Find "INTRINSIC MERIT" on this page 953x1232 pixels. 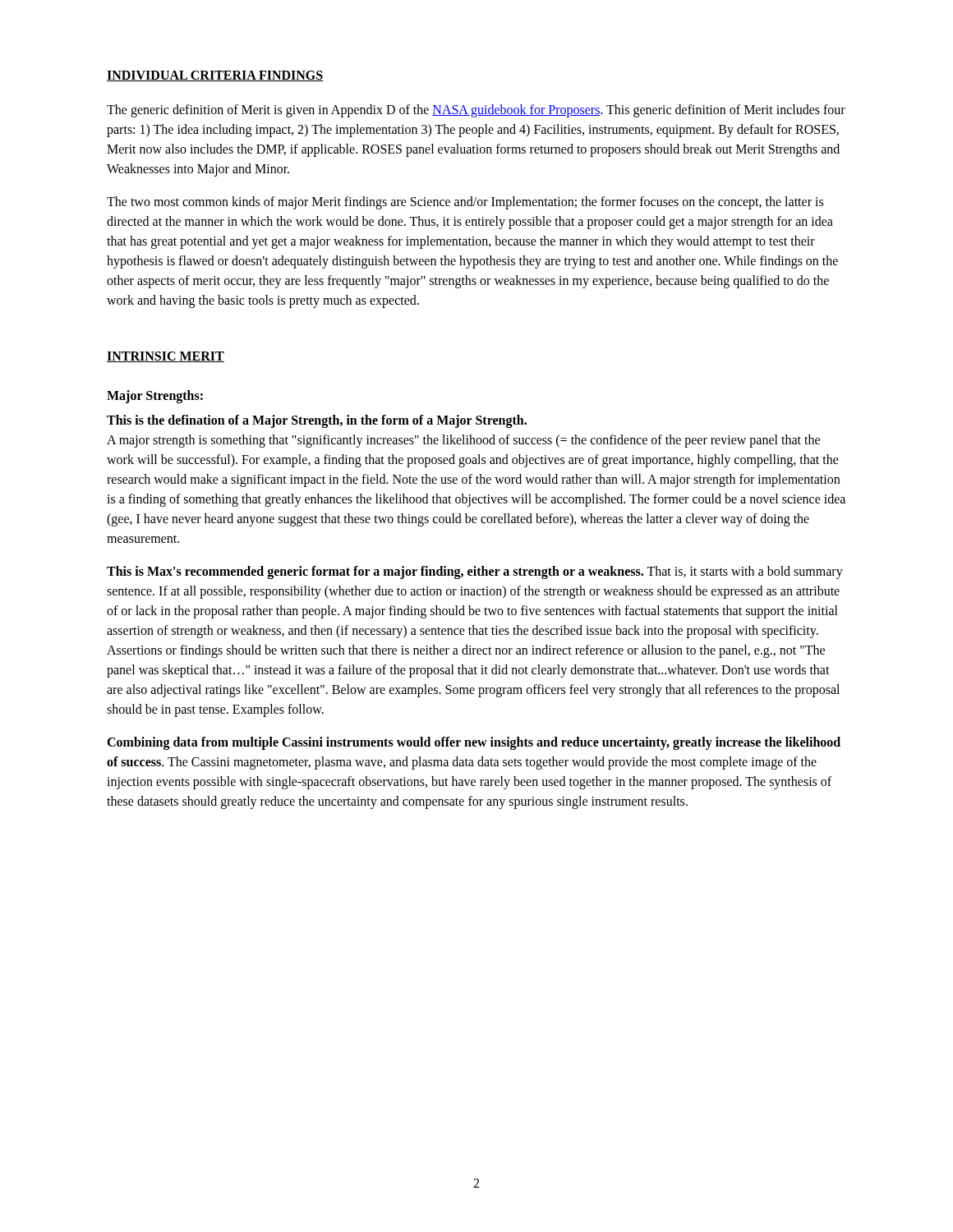[165, 356]
